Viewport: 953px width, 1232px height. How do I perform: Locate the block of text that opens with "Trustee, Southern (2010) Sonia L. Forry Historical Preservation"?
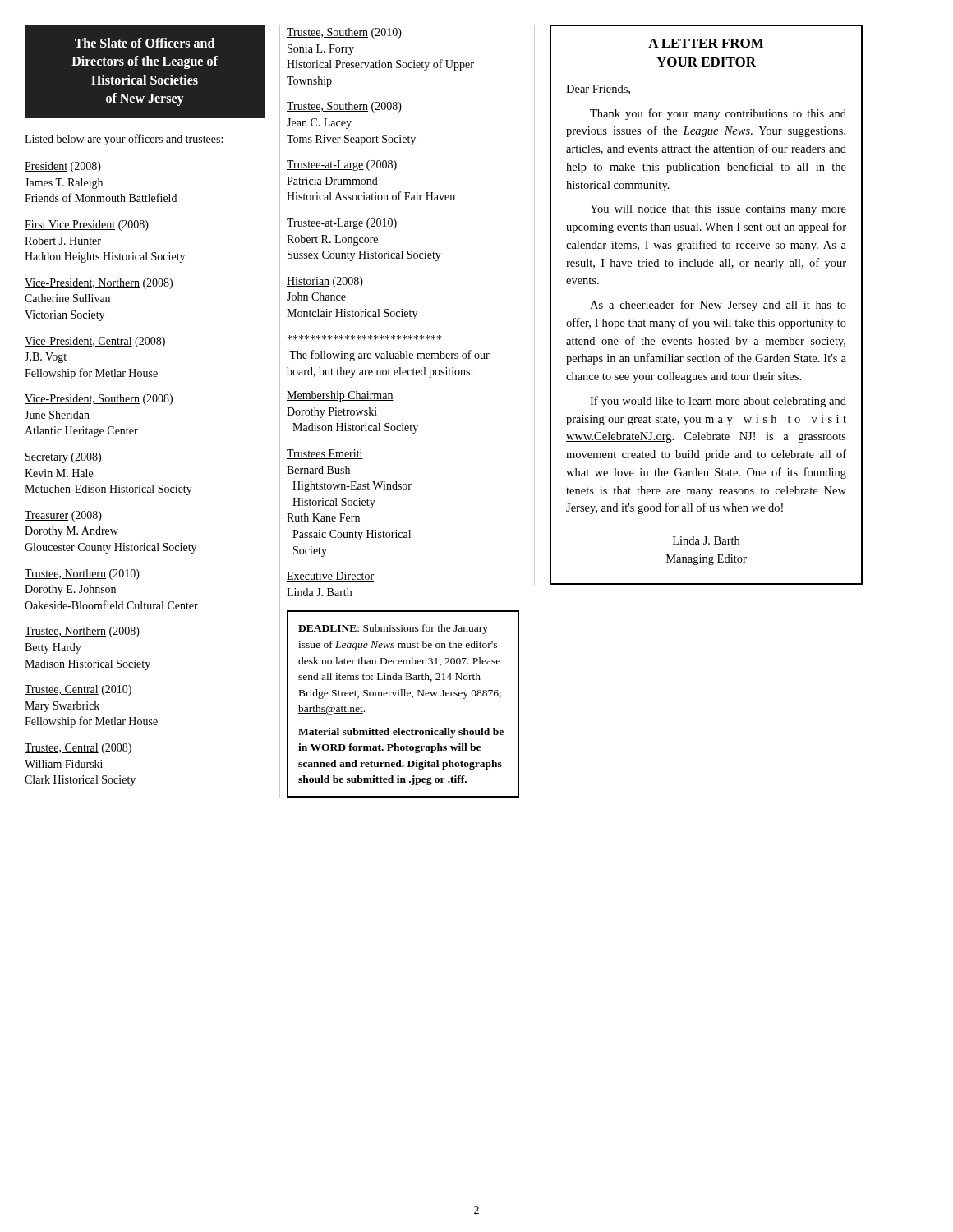[380, 57]
